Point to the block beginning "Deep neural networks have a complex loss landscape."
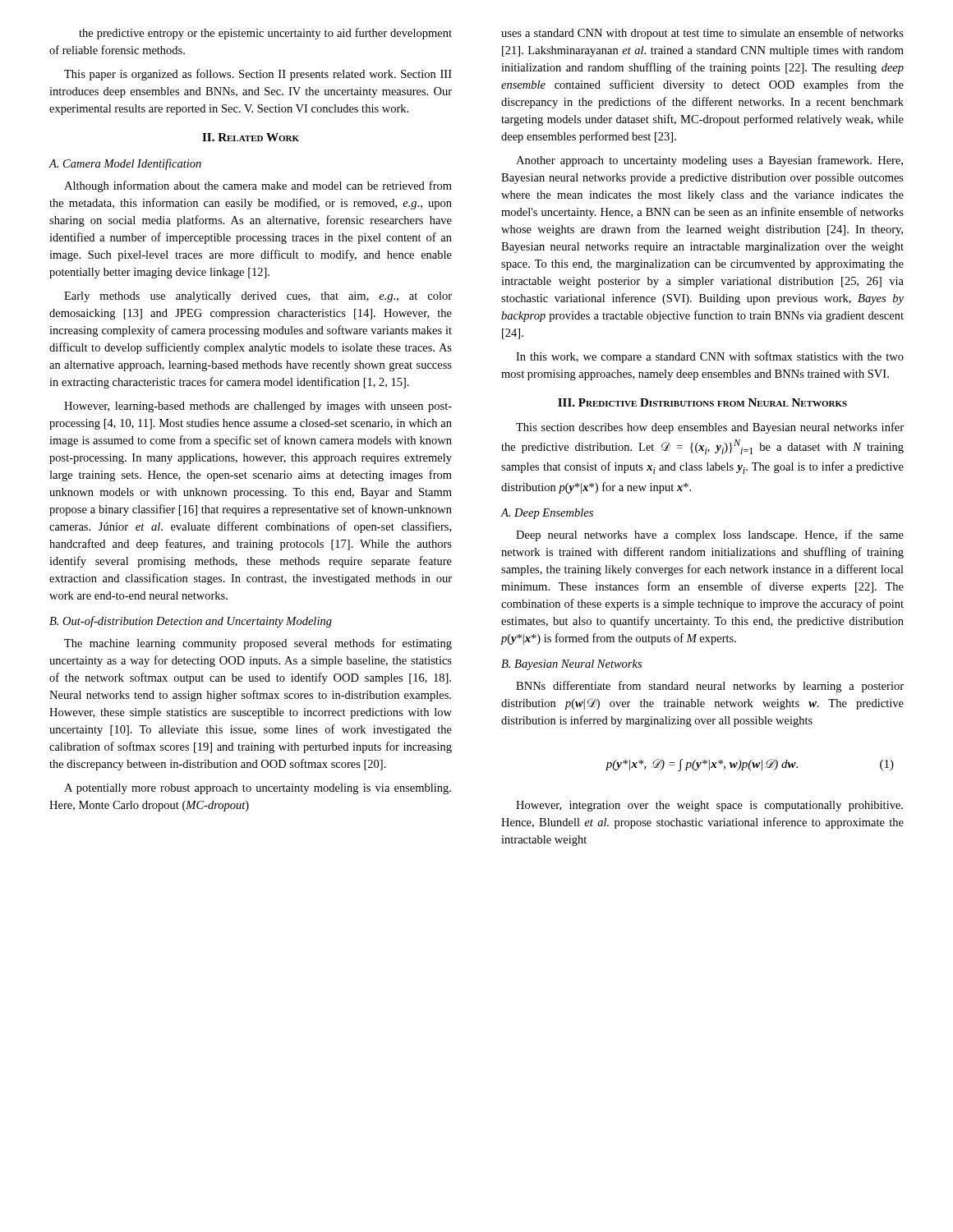This screenshot has width=953, height=1232. pyautogui.click(x=702, y=587)
